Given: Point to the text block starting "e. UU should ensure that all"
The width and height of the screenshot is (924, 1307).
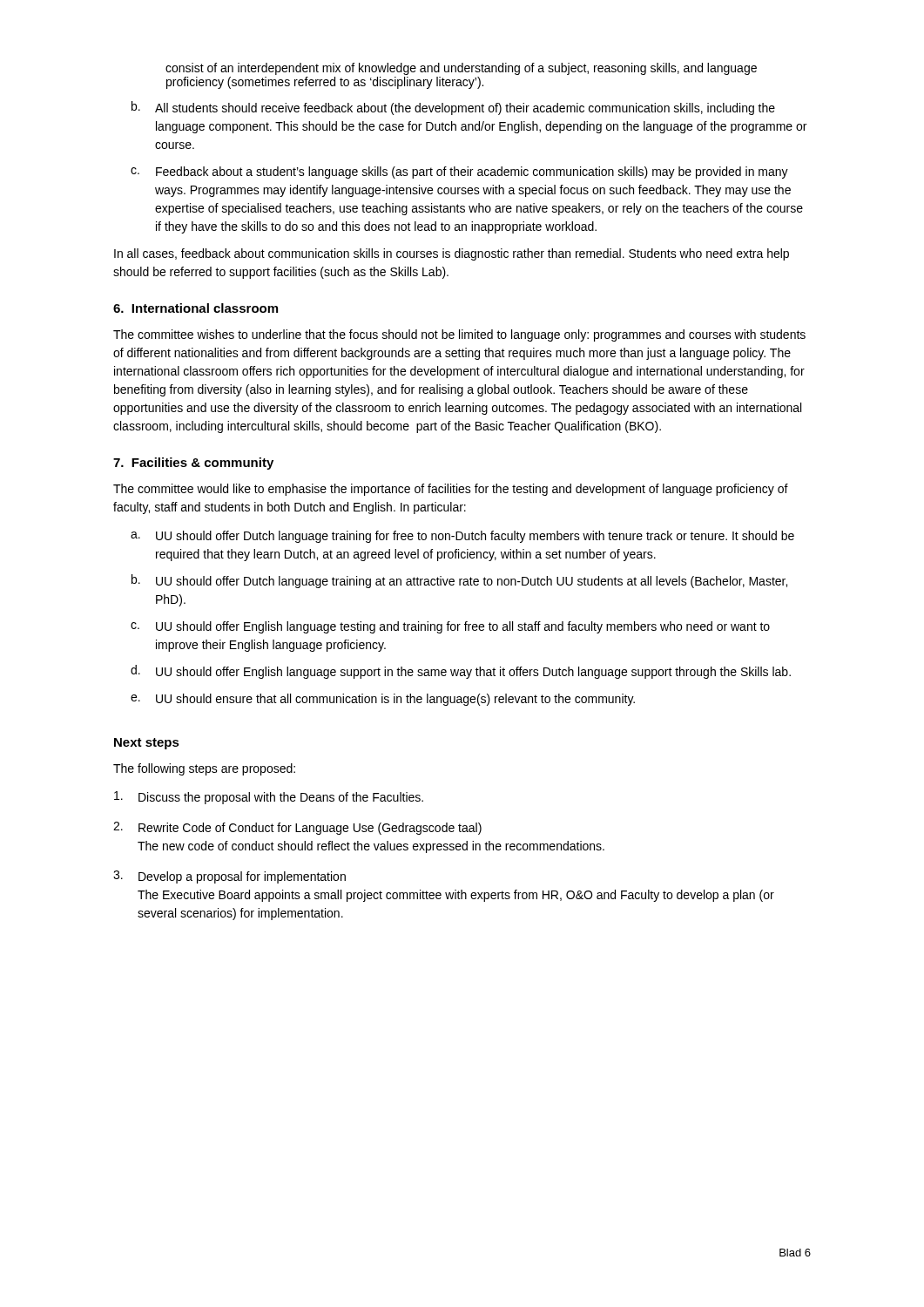Looking at the screenshot, I should pyautogui.click(x=471, y=699).
